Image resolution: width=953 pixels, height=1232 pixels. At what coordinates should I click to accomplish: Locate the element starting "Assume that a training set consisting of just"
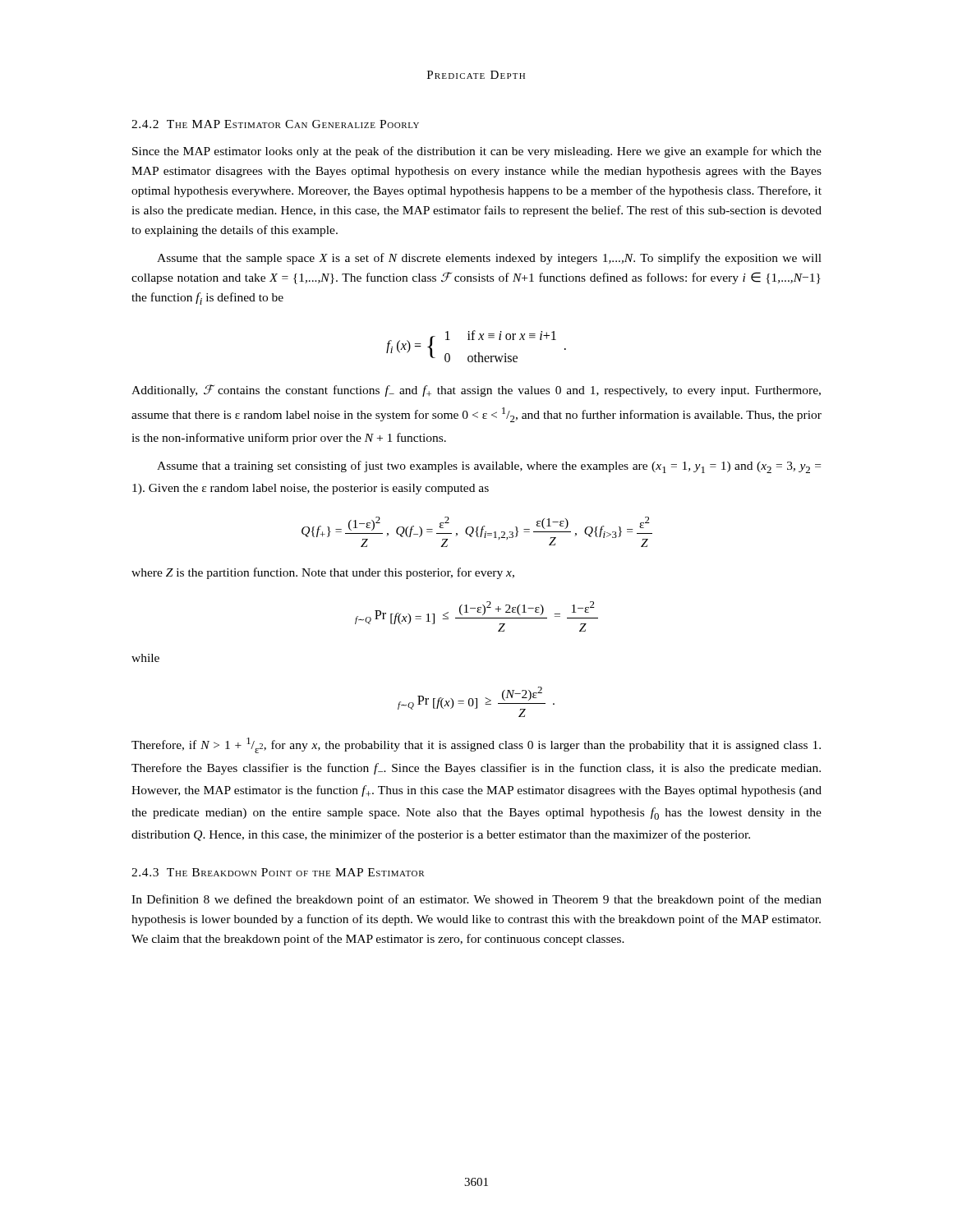(476, 476)
